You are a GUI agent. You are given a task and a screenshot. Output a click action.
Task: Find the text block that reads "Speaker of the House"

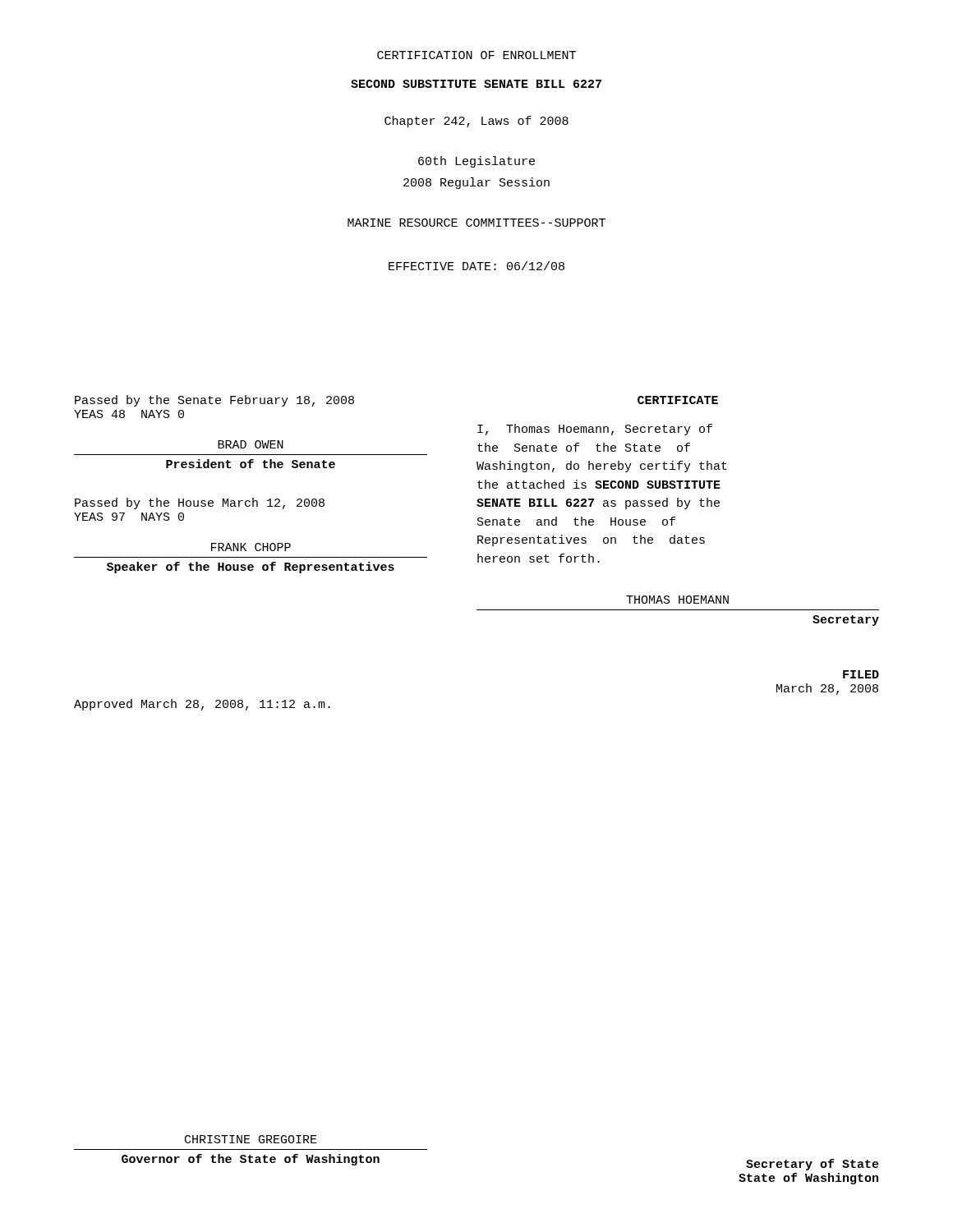(251, 568)
